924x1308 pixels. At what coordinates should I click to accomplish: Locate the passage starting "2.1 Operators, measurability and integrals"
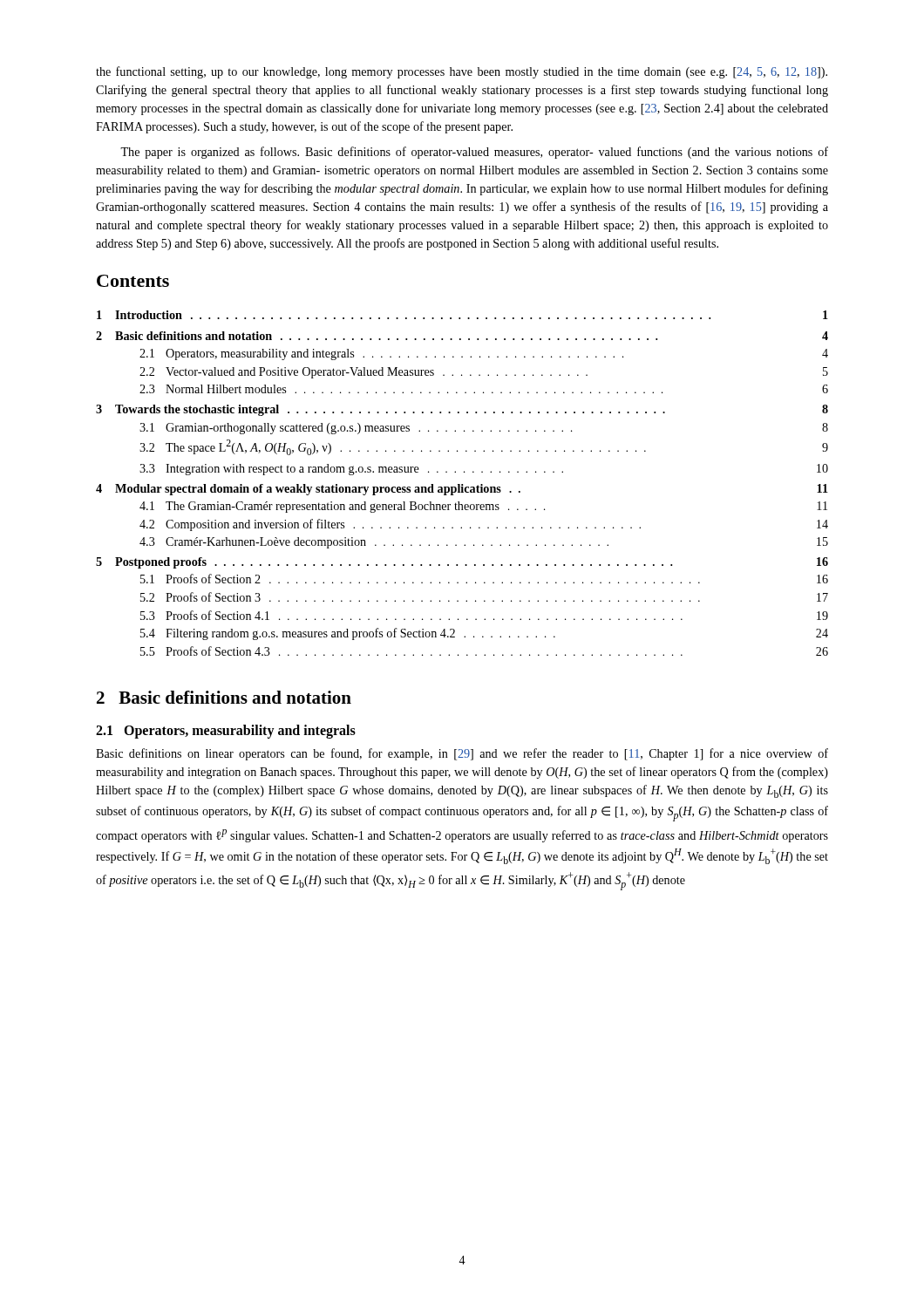(226, 730)
